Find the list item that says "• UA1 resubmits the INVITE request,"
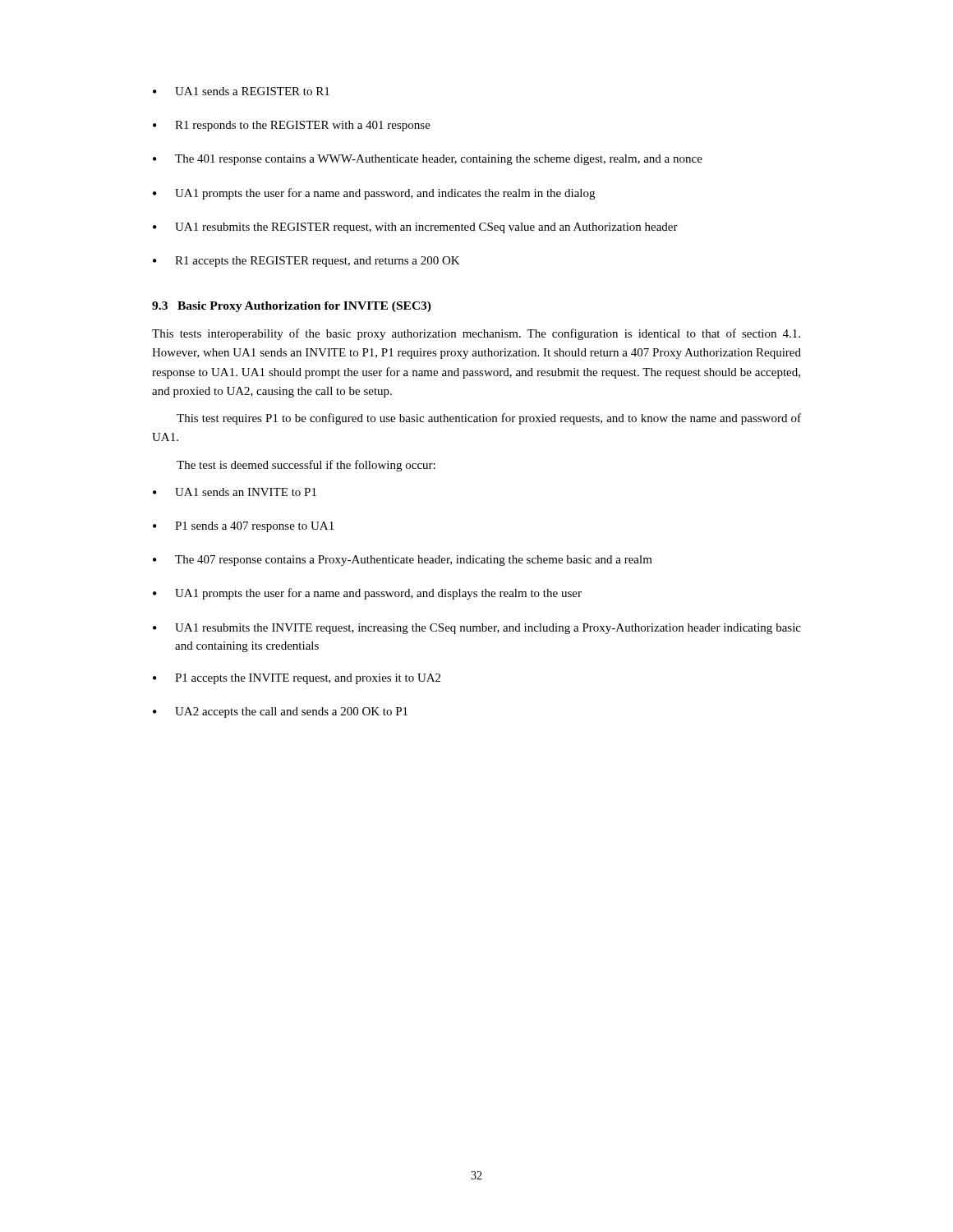Image resolution: width=953 pixels, height=1232 pixels. tap(476, 637)
